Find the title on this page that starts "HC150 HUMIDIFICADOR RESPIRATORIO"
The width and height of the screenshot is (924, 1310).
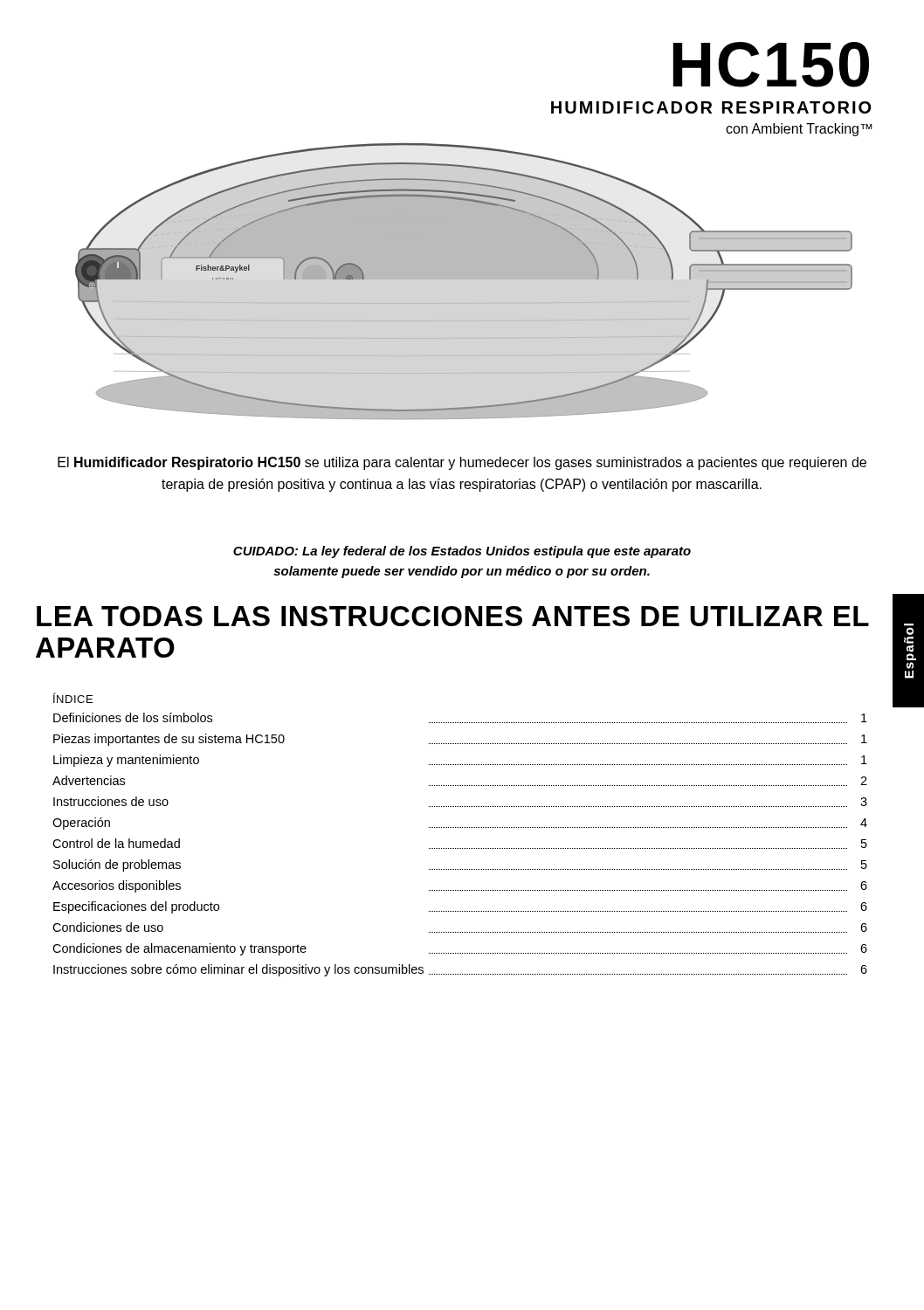tap(712, 85)
